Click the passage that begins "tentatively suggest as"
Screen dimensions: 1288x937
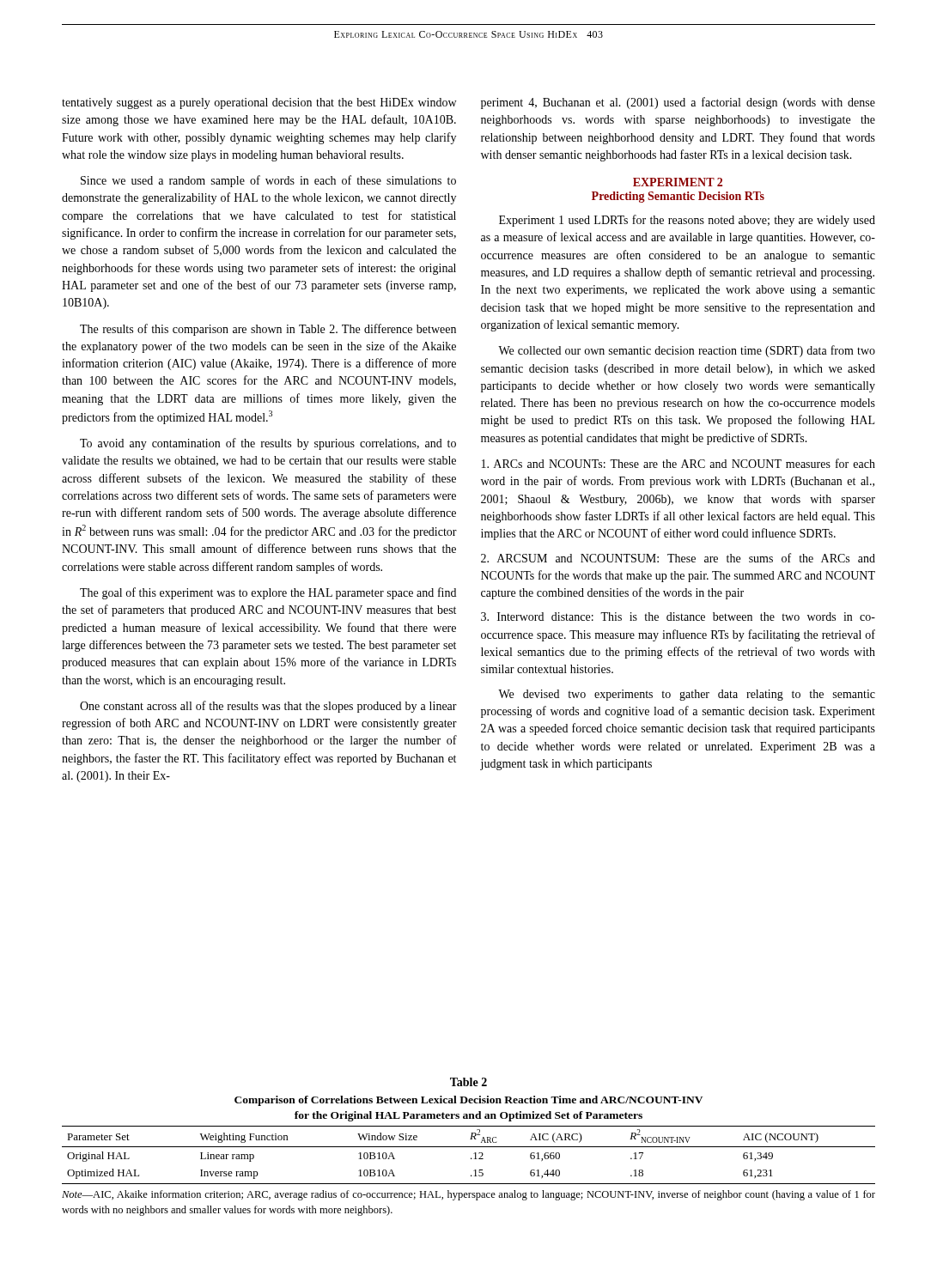(259, 440)
